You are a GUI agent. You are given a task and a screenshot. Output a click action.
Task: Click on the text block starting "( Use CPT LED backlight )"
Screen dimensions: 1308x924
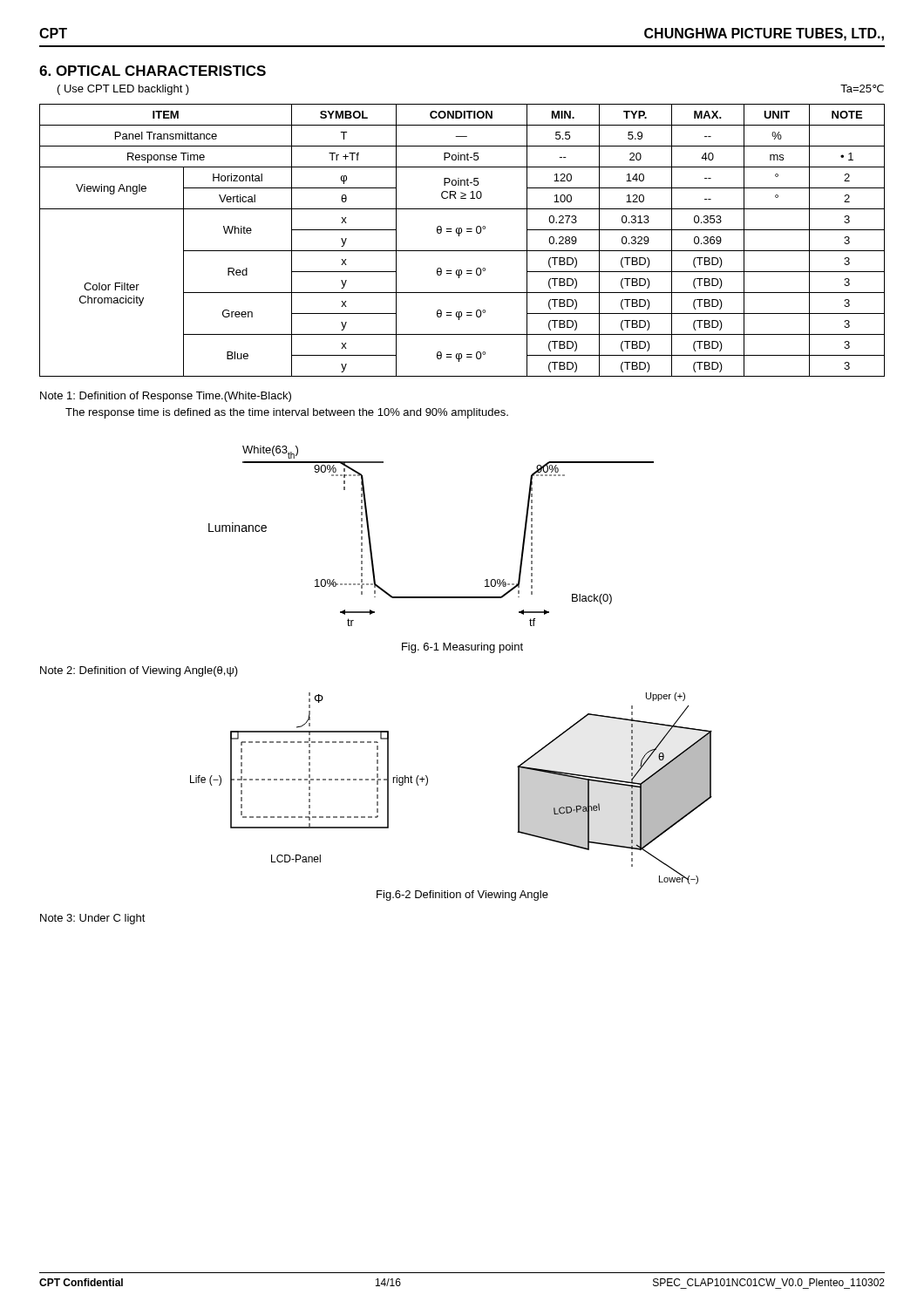coord(123,89)
